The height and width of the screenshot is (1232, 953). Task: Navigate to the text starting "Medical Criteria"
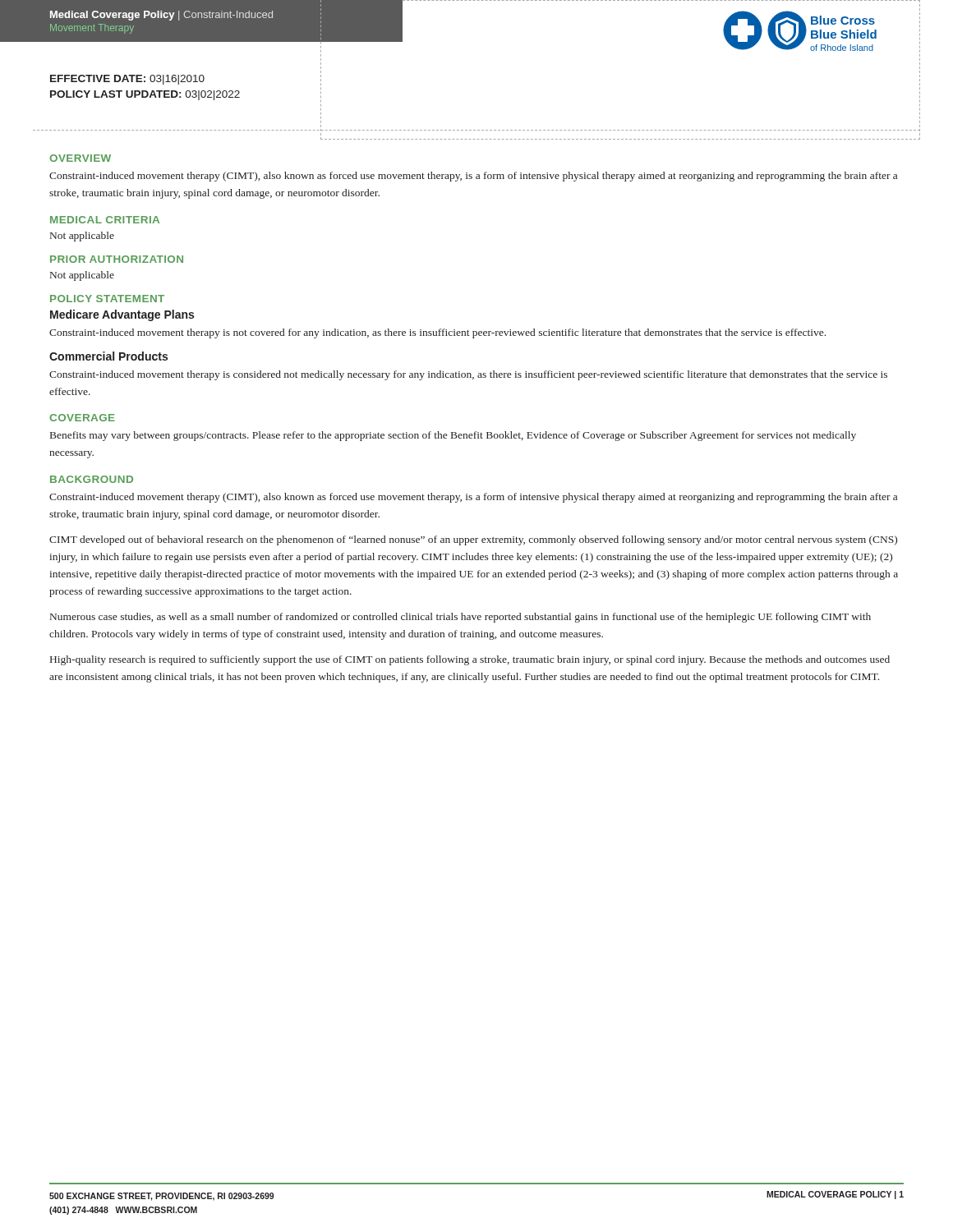105,220
